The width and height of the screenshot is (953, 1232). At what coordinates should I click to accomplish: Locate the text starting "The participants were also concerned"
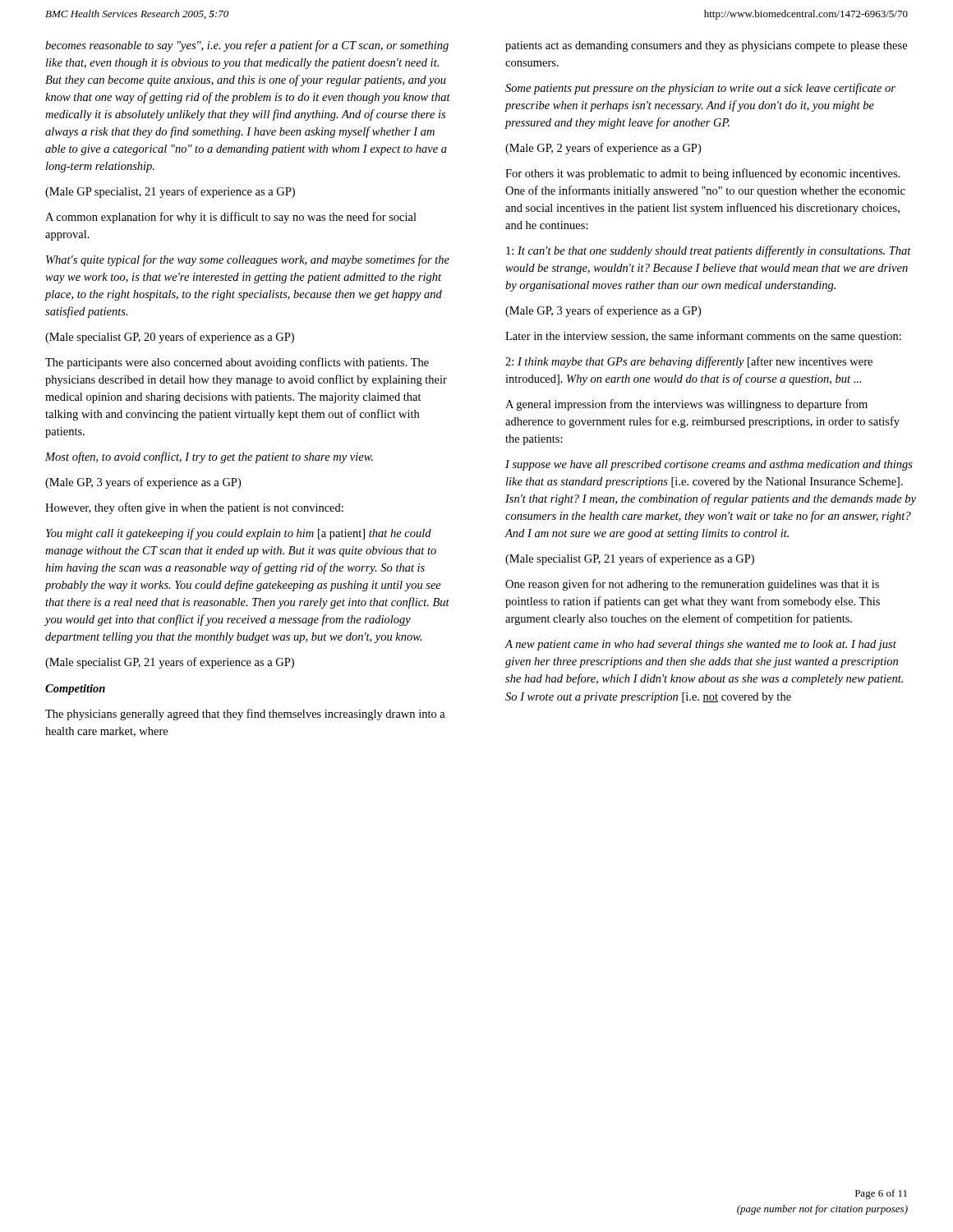click(x=251, y=397)
